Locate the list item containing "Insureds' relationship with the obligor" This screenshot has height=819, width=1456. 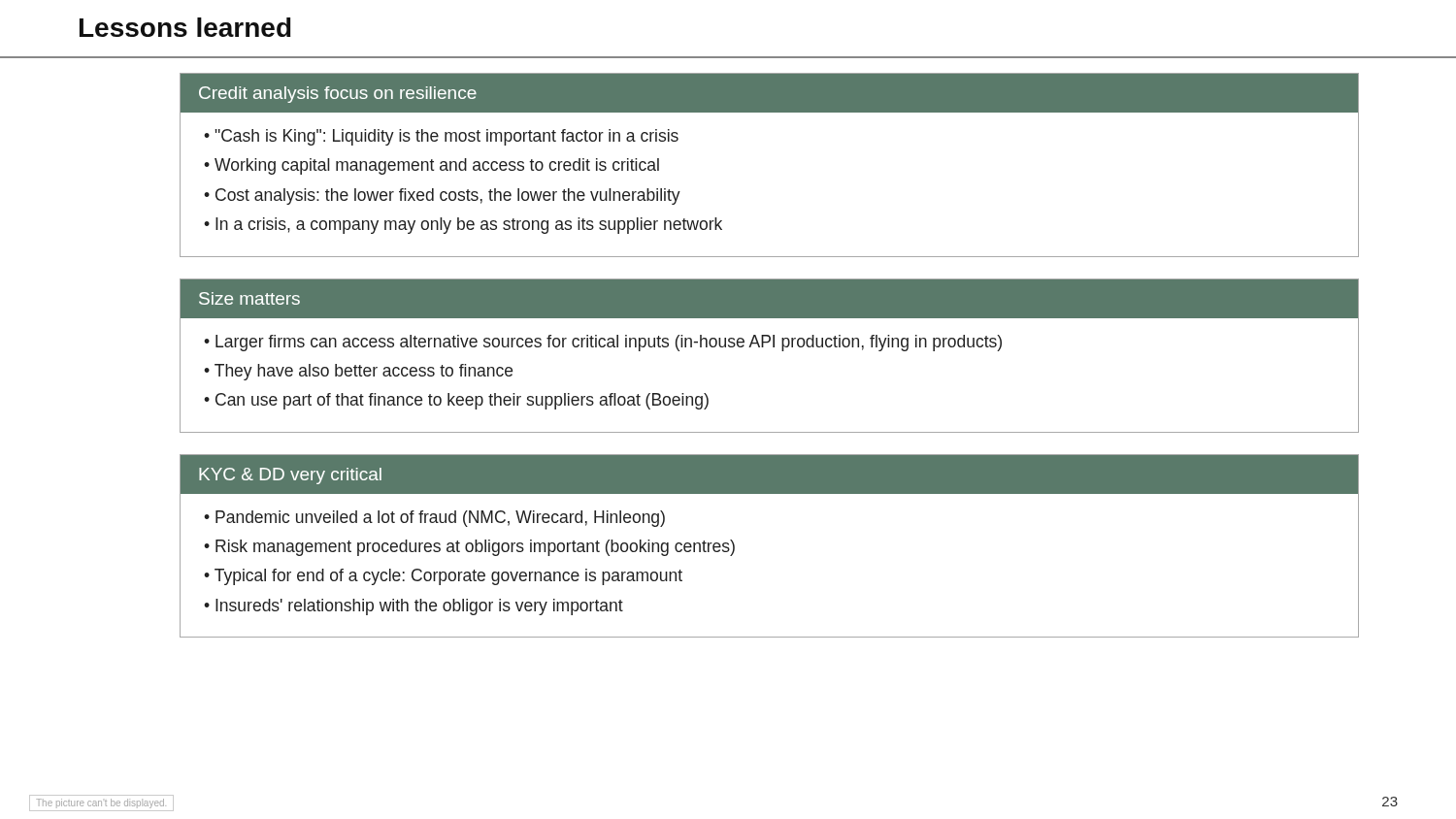(x=419, y=605)
